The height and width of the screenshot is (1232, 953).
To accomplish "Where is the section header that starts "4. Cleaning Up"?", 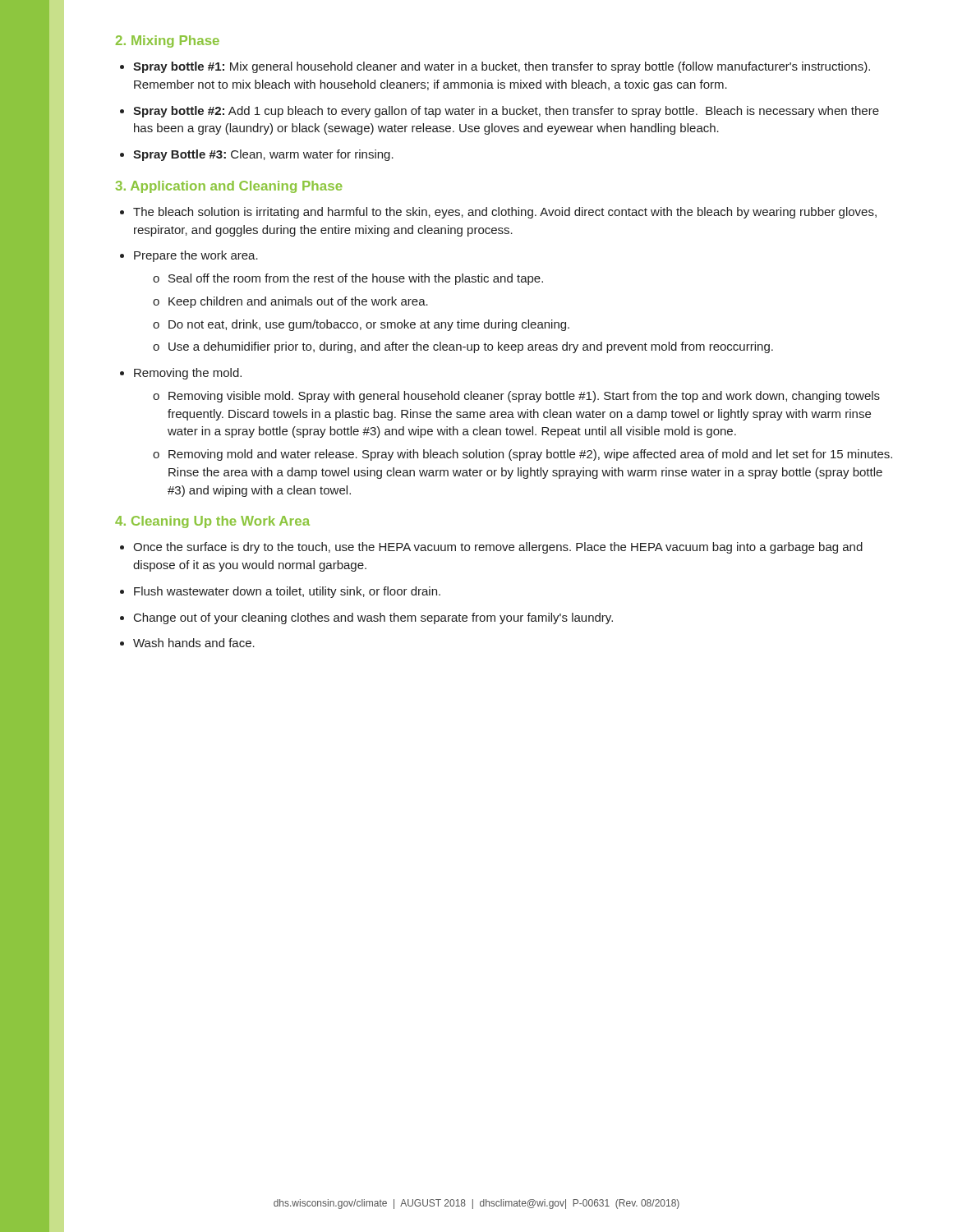I will (212, 521).
